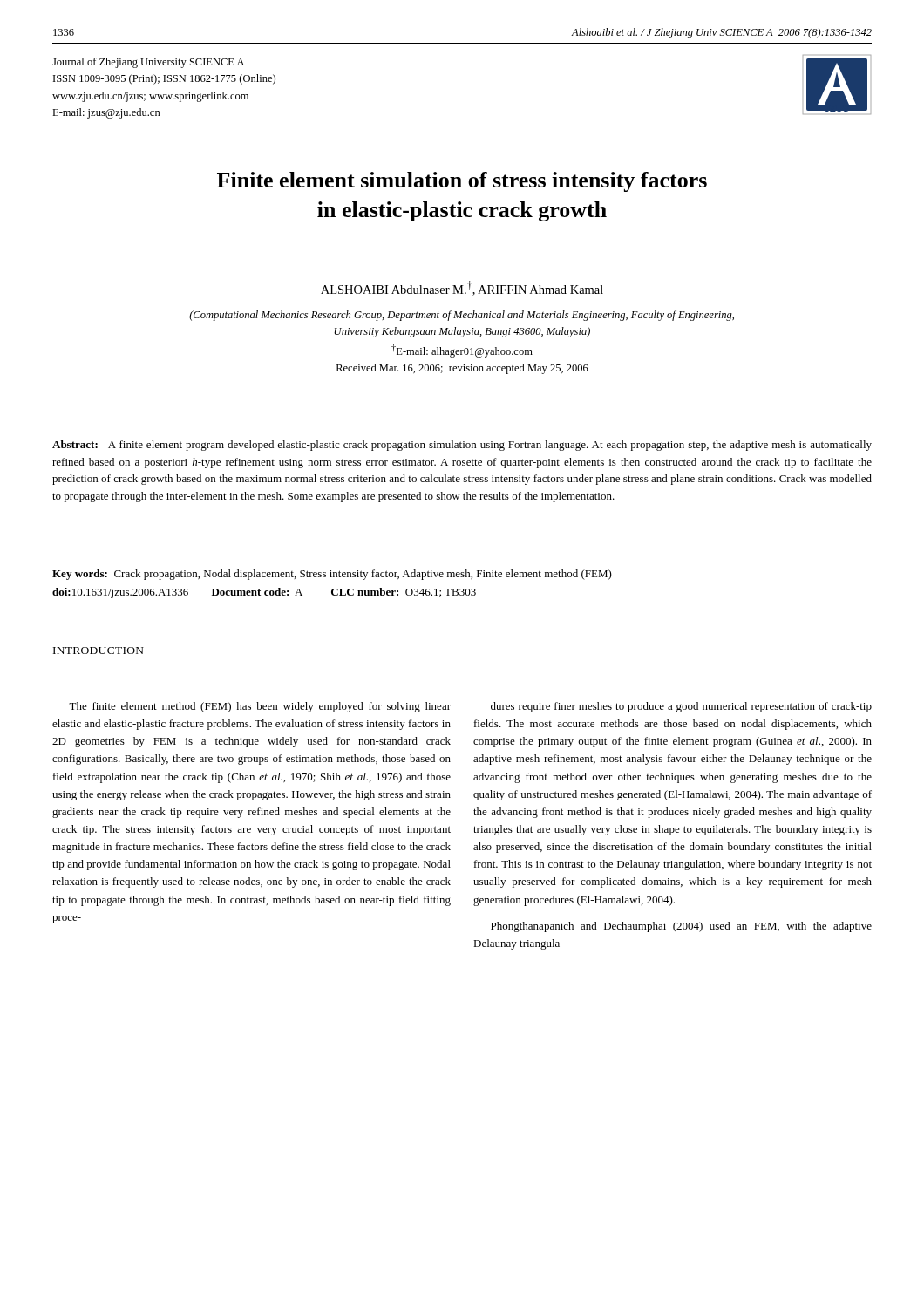Find the block on this page that starts "dures require finer meshes to produce a good"

(x=673, y=825)
